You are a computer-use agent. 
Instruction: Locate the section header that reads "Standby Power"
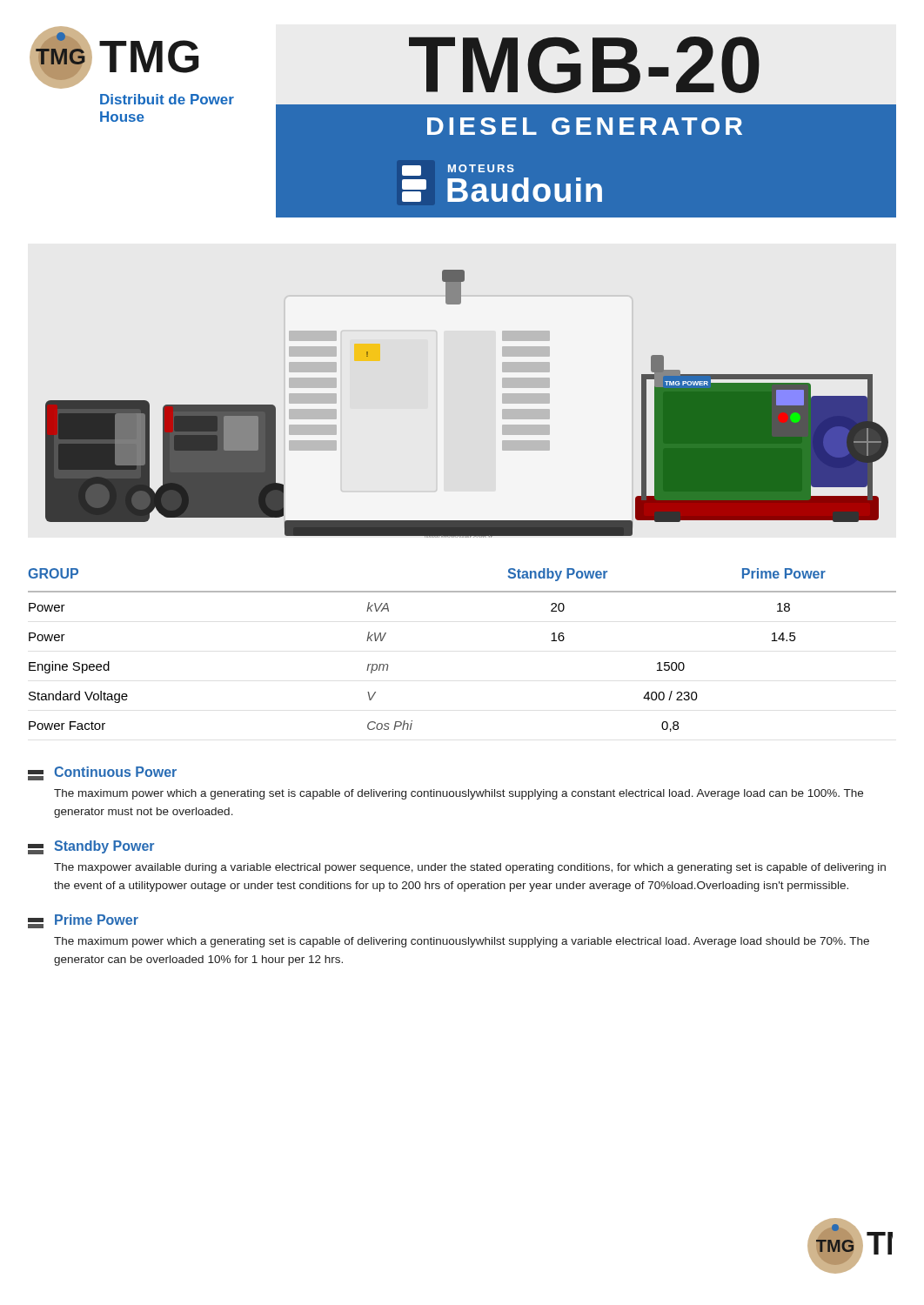104,846
